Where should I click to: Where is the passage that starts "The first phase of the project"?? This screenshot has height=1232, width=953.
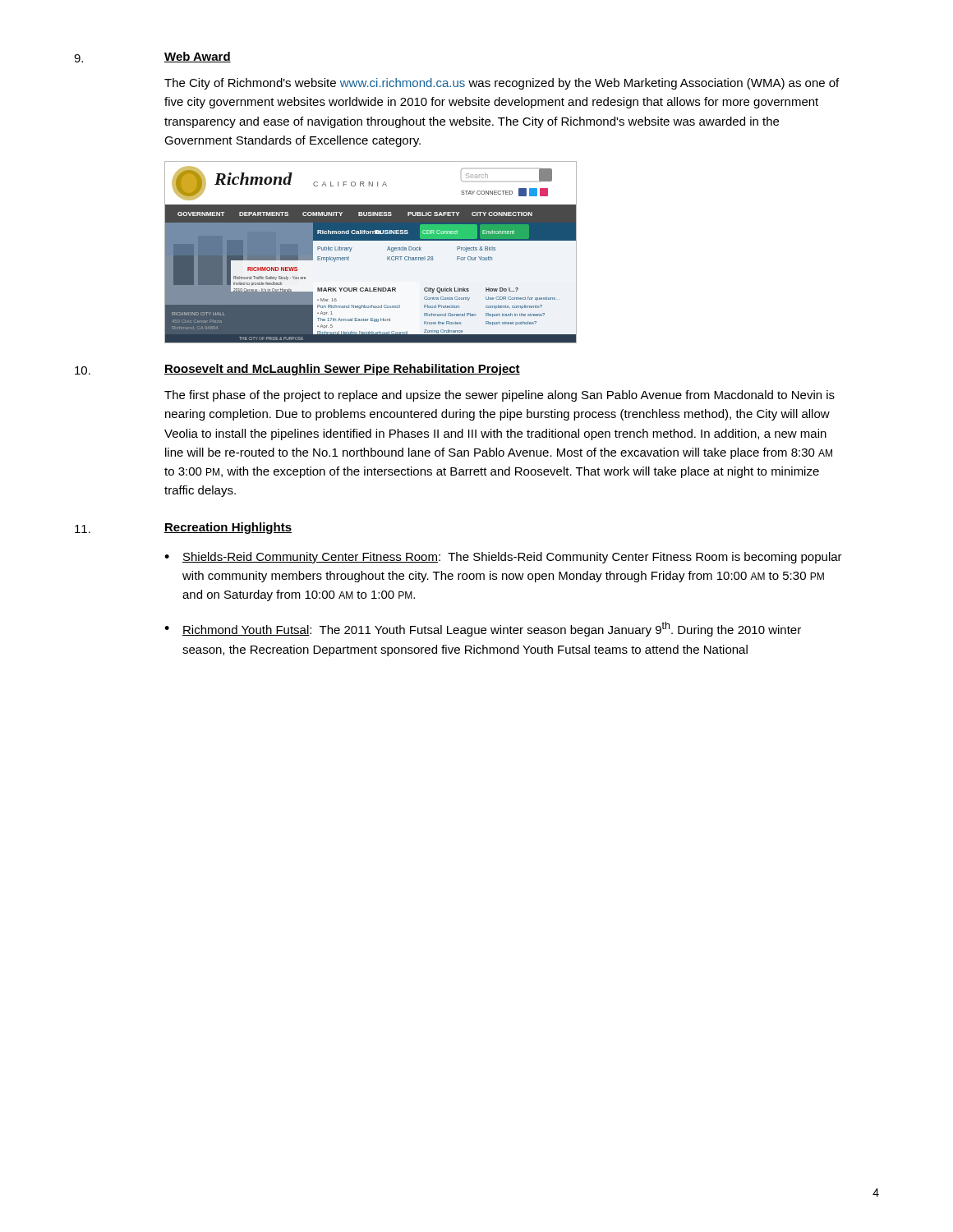pos(500,442)
